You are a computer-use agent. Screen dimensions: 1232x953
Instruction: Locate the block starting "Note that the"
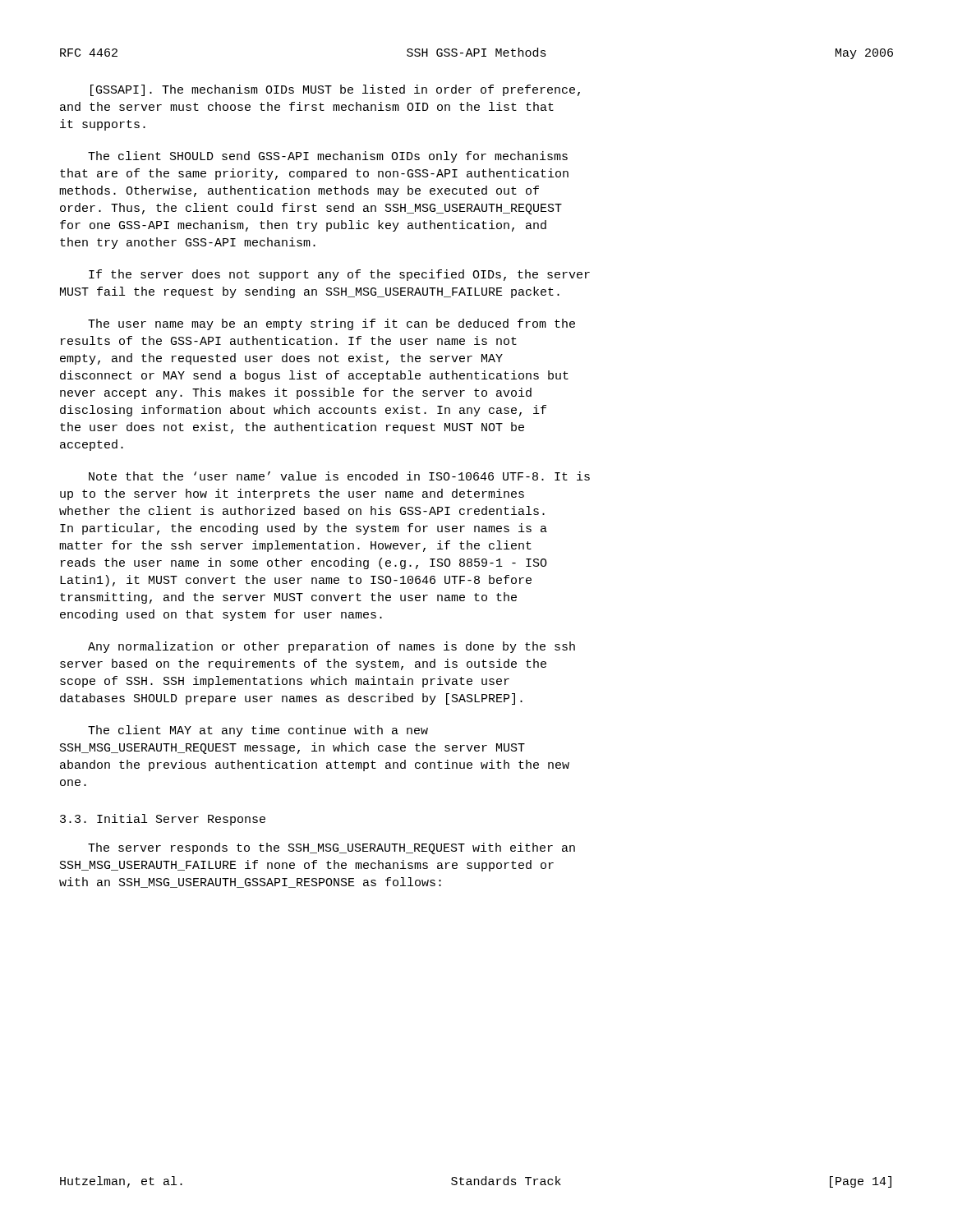[x=325, y=547]
